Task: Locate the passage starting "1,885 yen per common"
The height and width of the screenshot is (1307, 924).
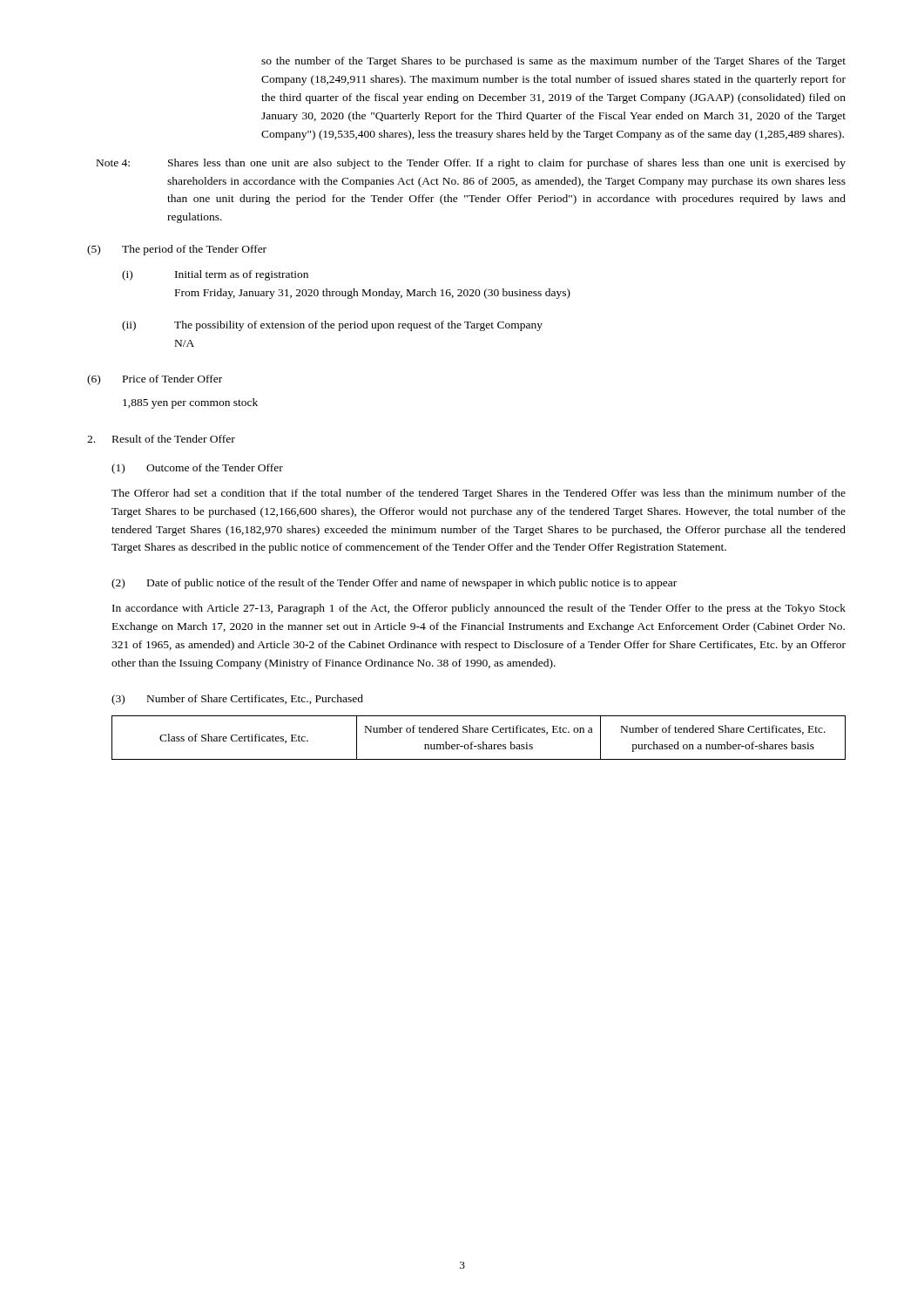Action: coord(190,402)
